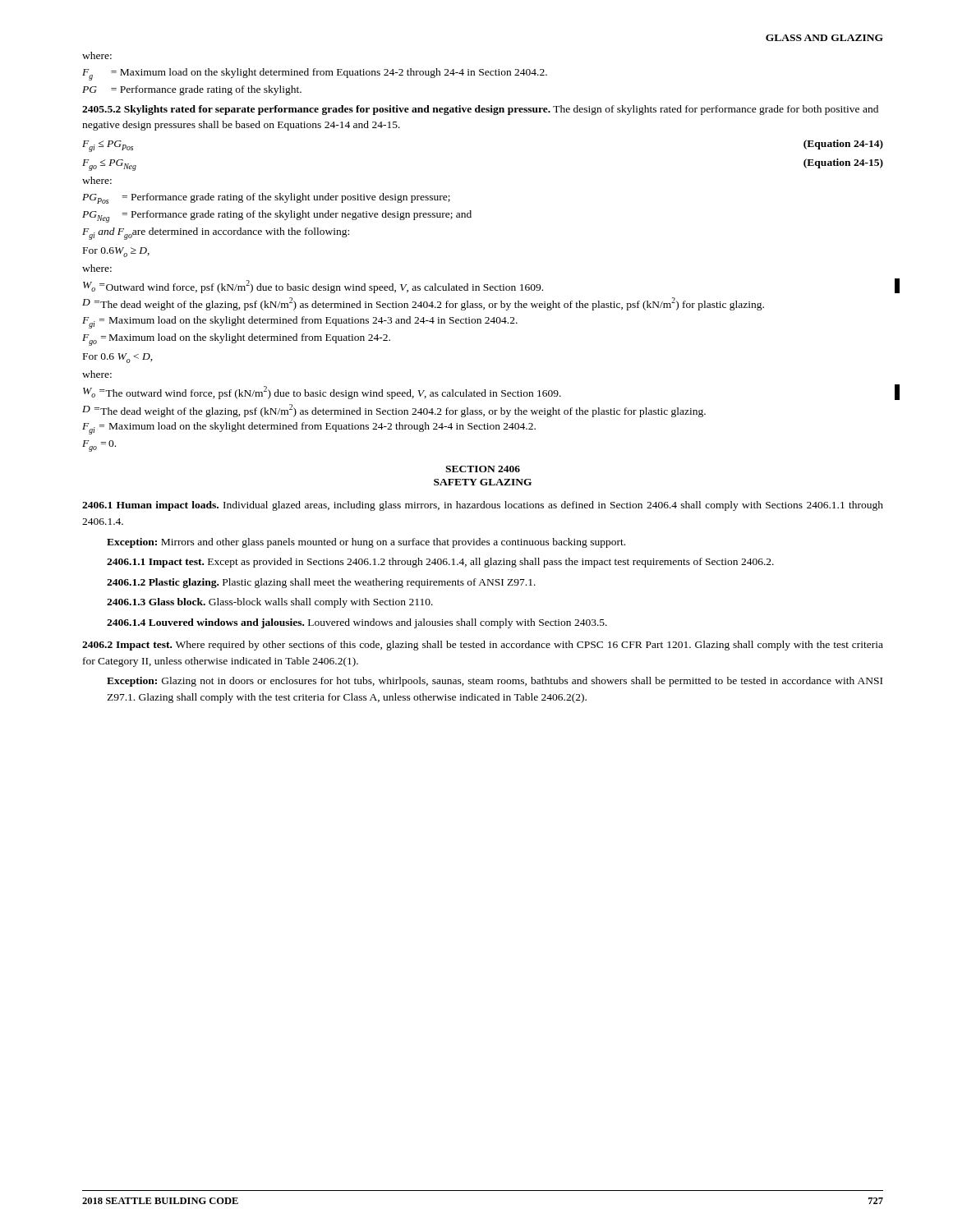Point to the passage starting "1.1 Impact test. Except as provided in Sections"
Image resolution: width=953 pixels, height=1232 pixels.
coord(441,561)
